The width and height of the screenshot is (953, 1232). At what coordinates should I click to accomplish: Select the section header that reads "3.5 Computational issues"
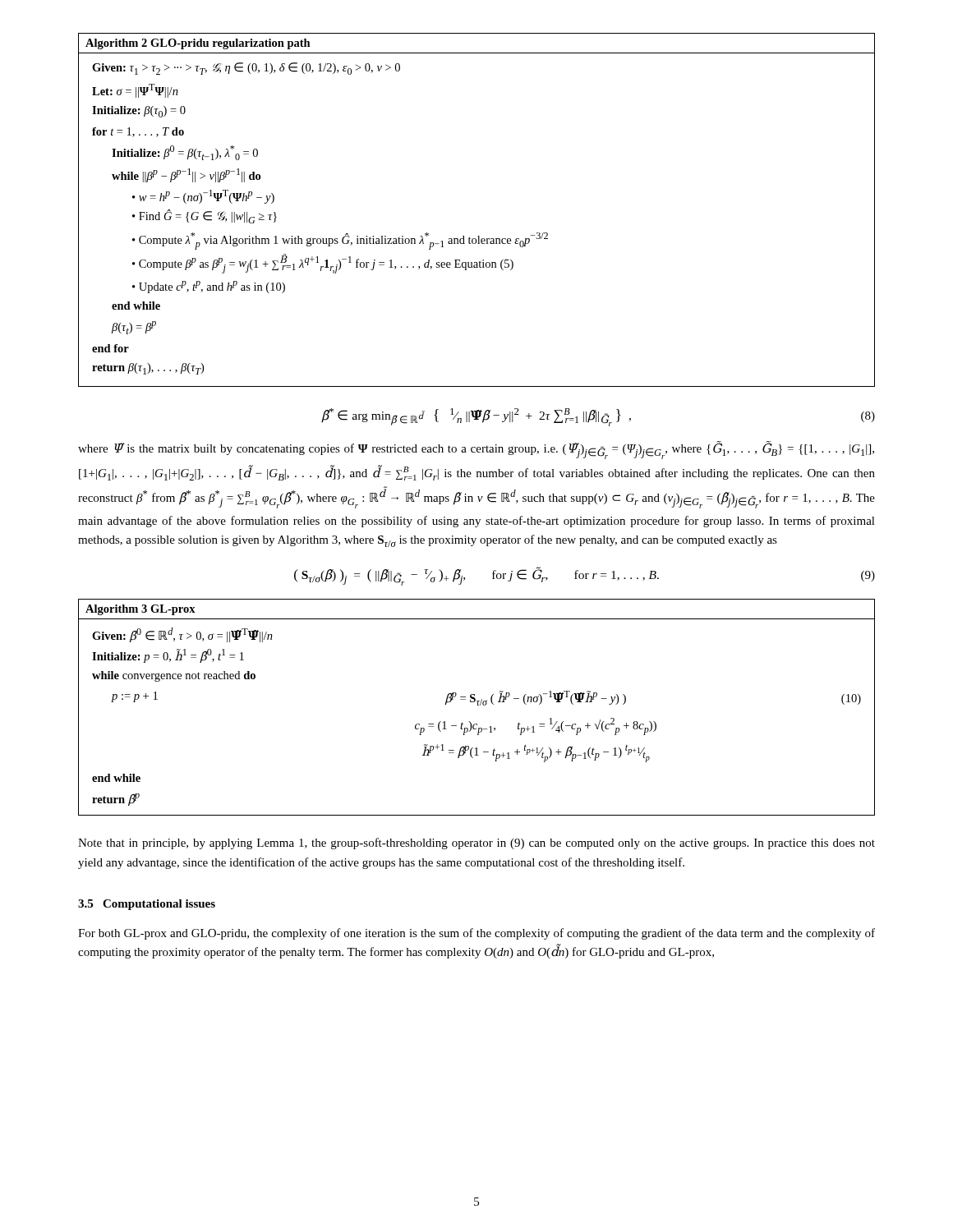click(147, 903)
